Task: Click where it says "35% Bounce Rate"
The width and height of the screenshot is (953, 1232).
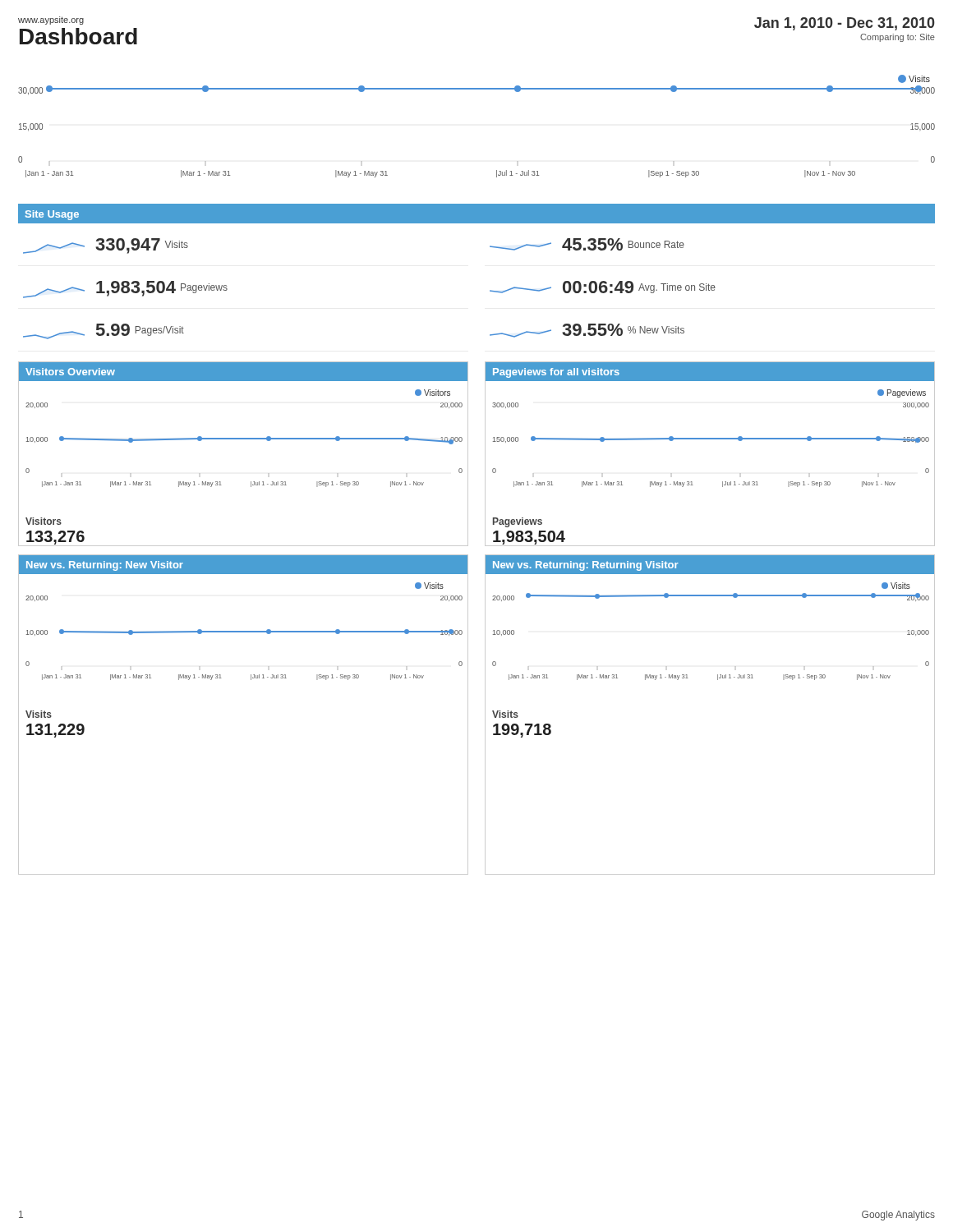Action: (587, 244)
